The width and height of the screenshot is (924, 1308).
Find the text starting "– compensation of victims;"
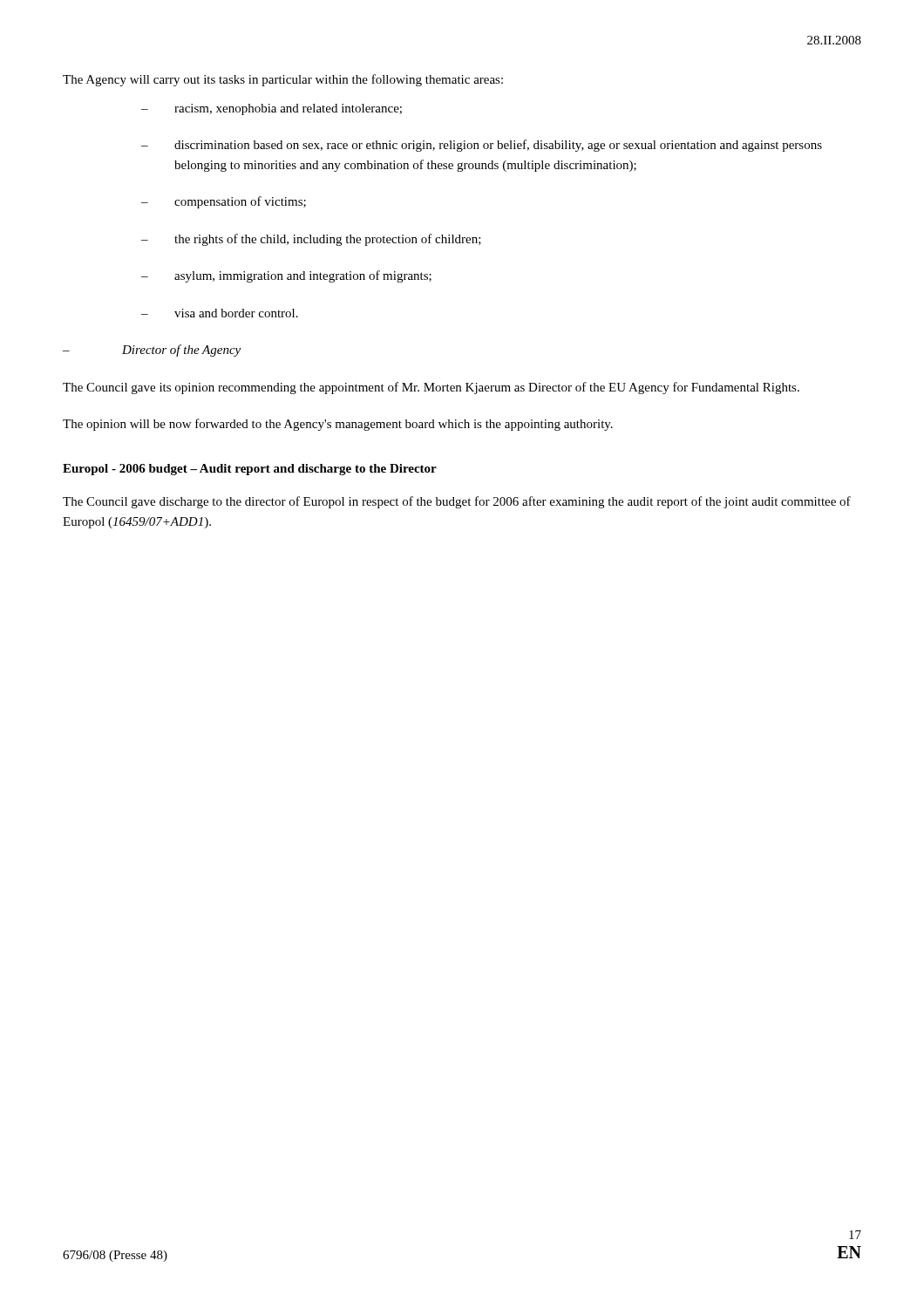coord(224,202)
